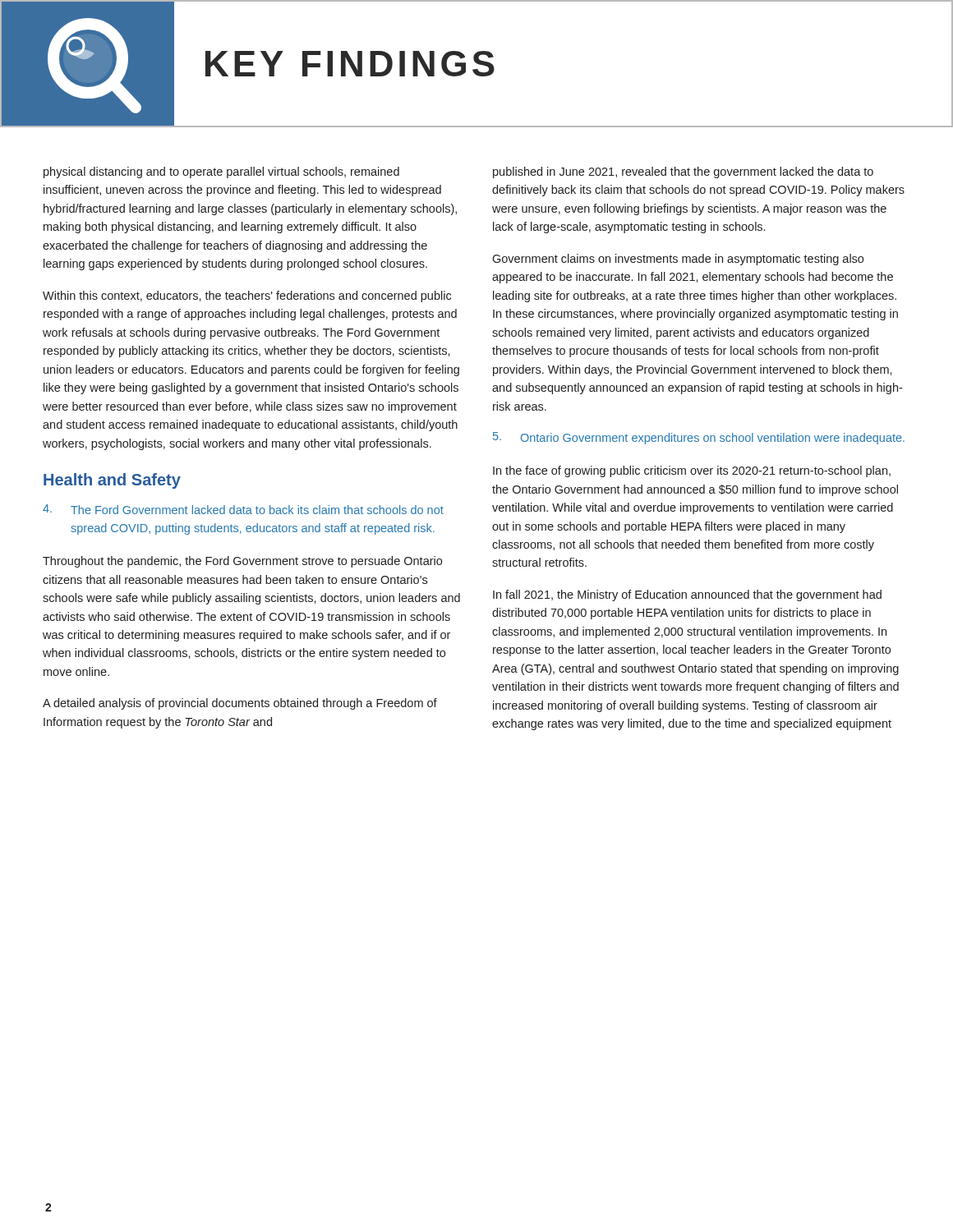Viewport: 953px width, 1232px height.
Task: Locate the text block that says "Government claims on investments made"
Action: click(x=701, y=333)
